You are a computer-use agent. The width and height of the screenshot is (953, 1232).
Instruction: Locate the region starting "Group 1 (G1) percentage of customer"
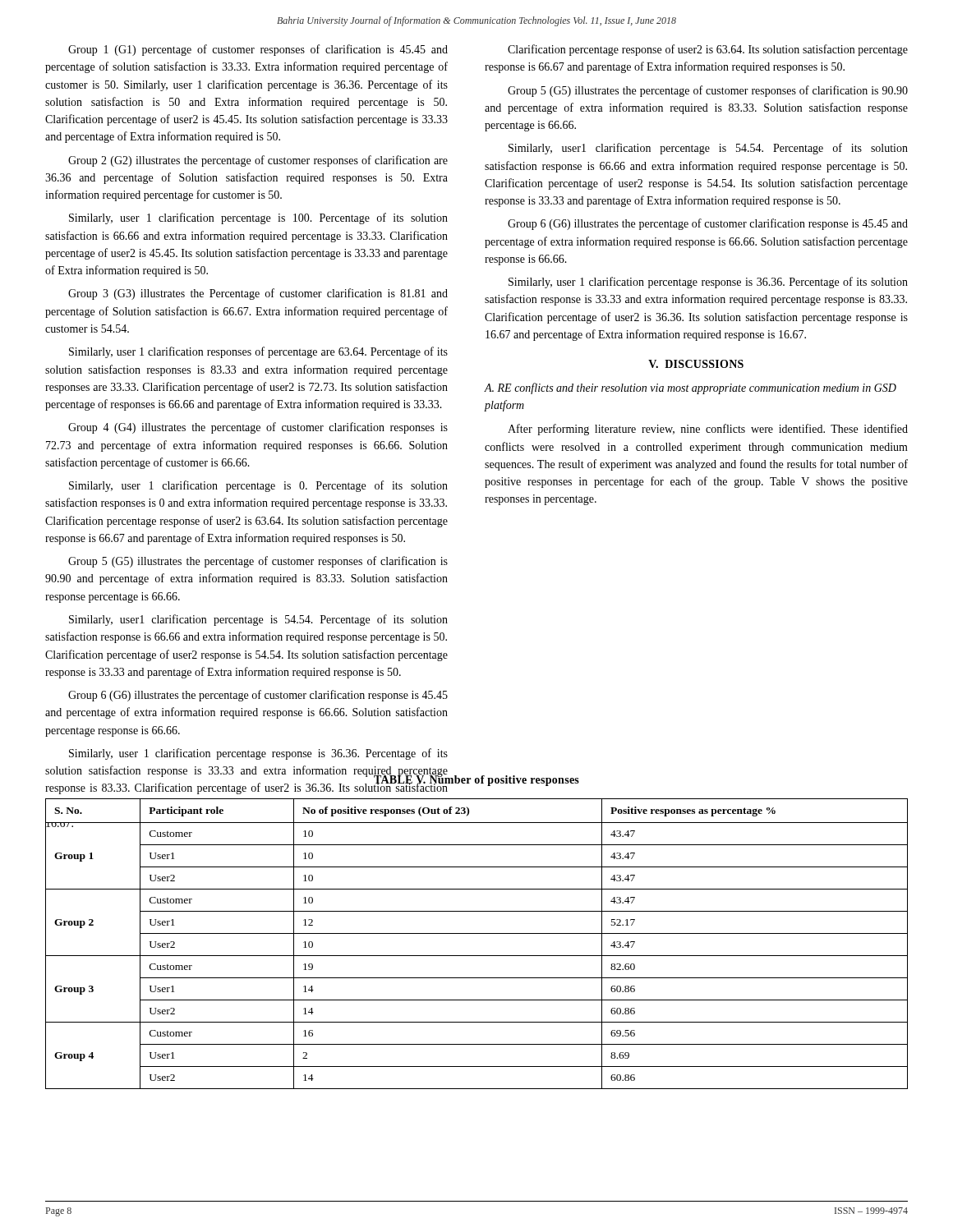coord(246,93)
